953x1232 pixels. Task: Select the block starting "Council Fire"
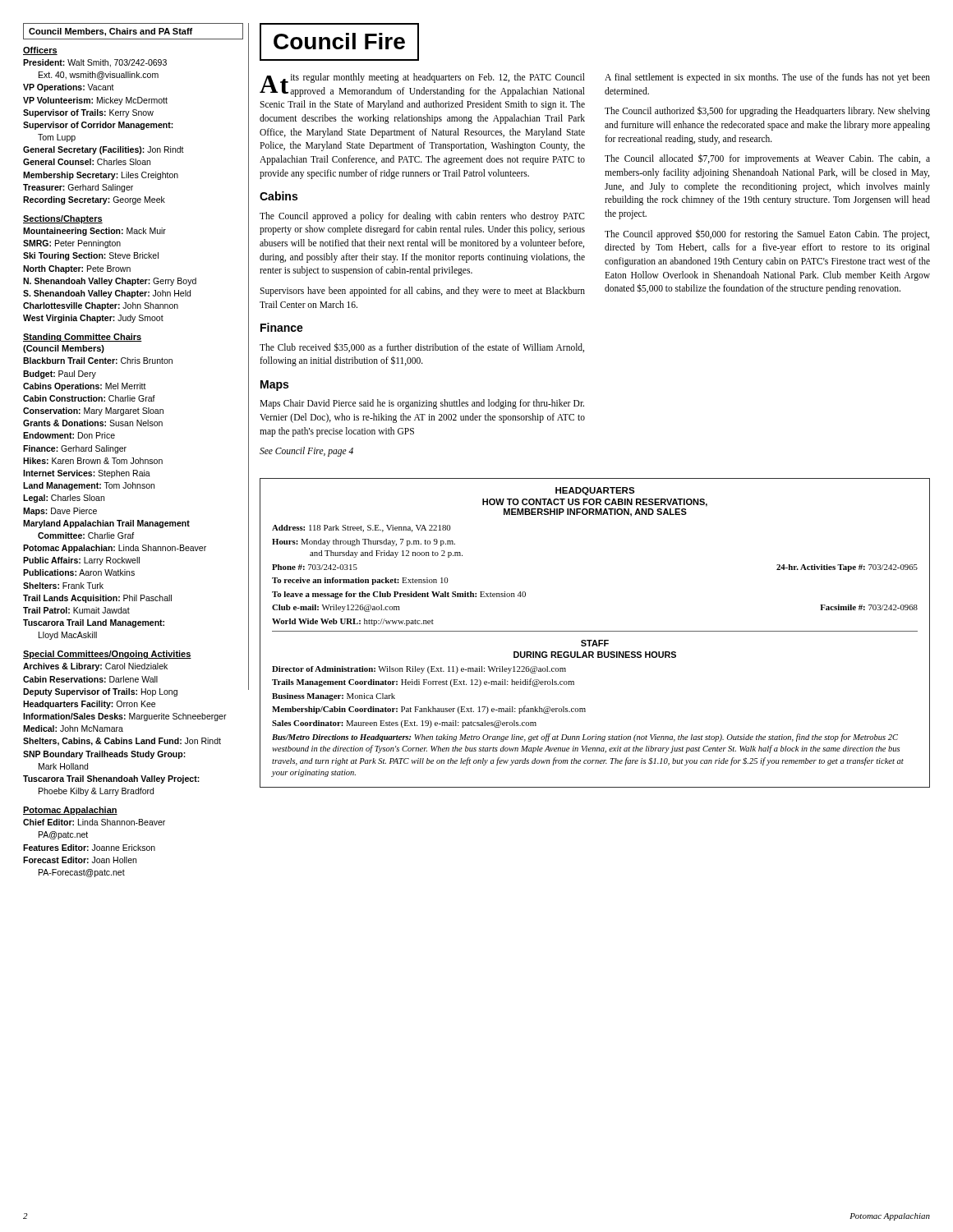[339, 41]
